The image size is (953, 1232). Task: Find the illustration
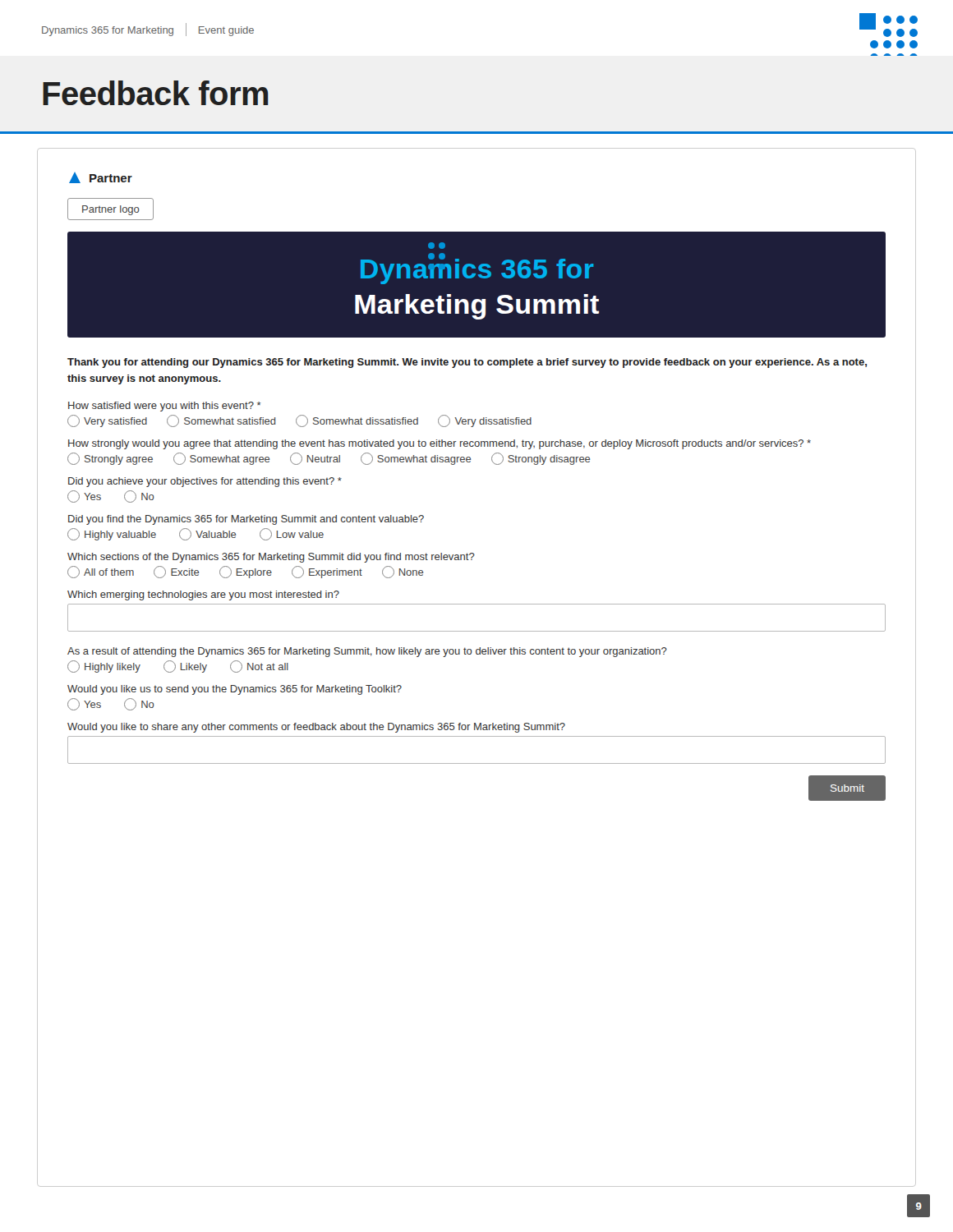pos(476,285)
